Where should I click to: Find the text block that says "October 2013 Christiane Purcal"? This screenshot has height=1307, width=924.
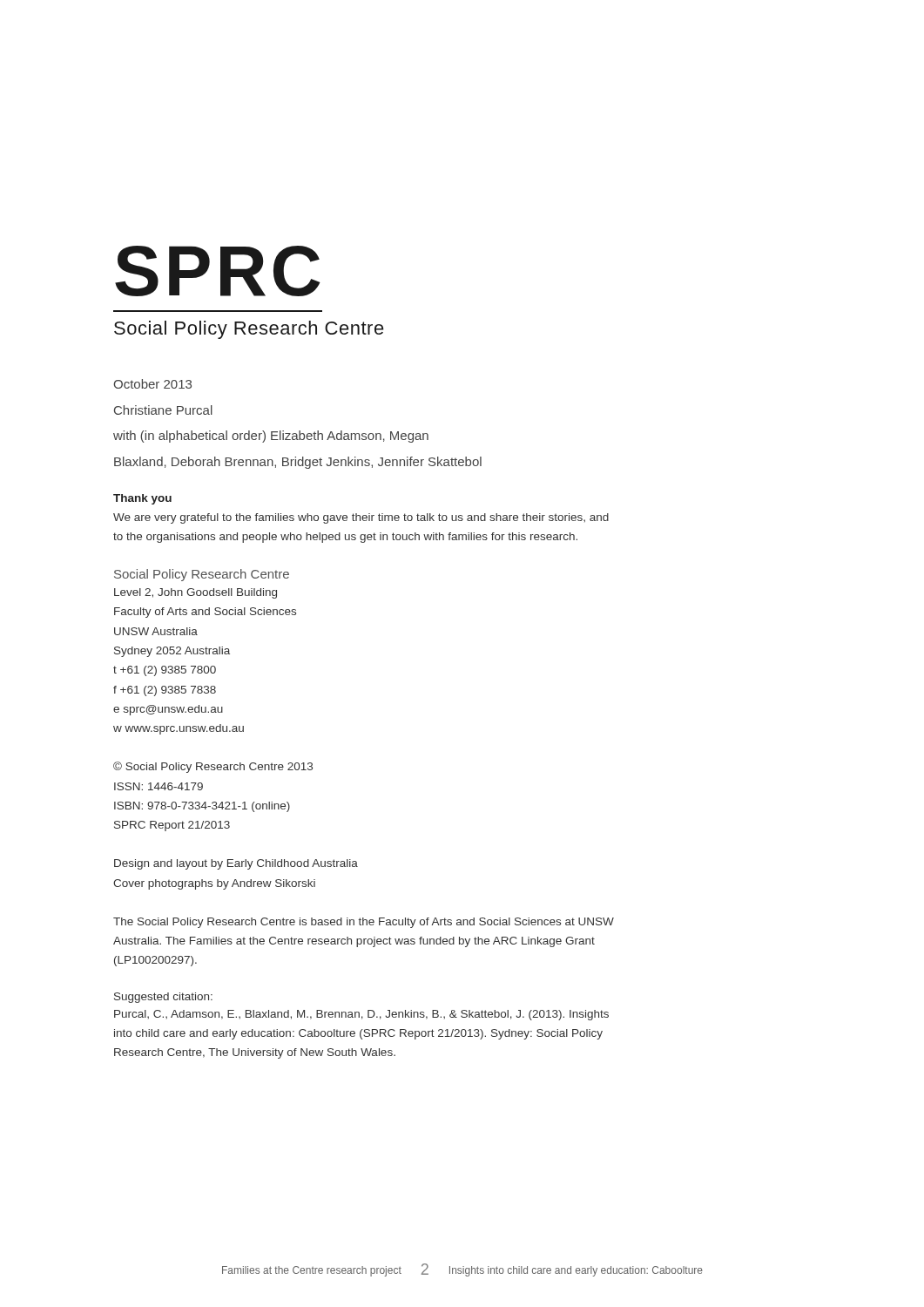(x=366, y=423)
